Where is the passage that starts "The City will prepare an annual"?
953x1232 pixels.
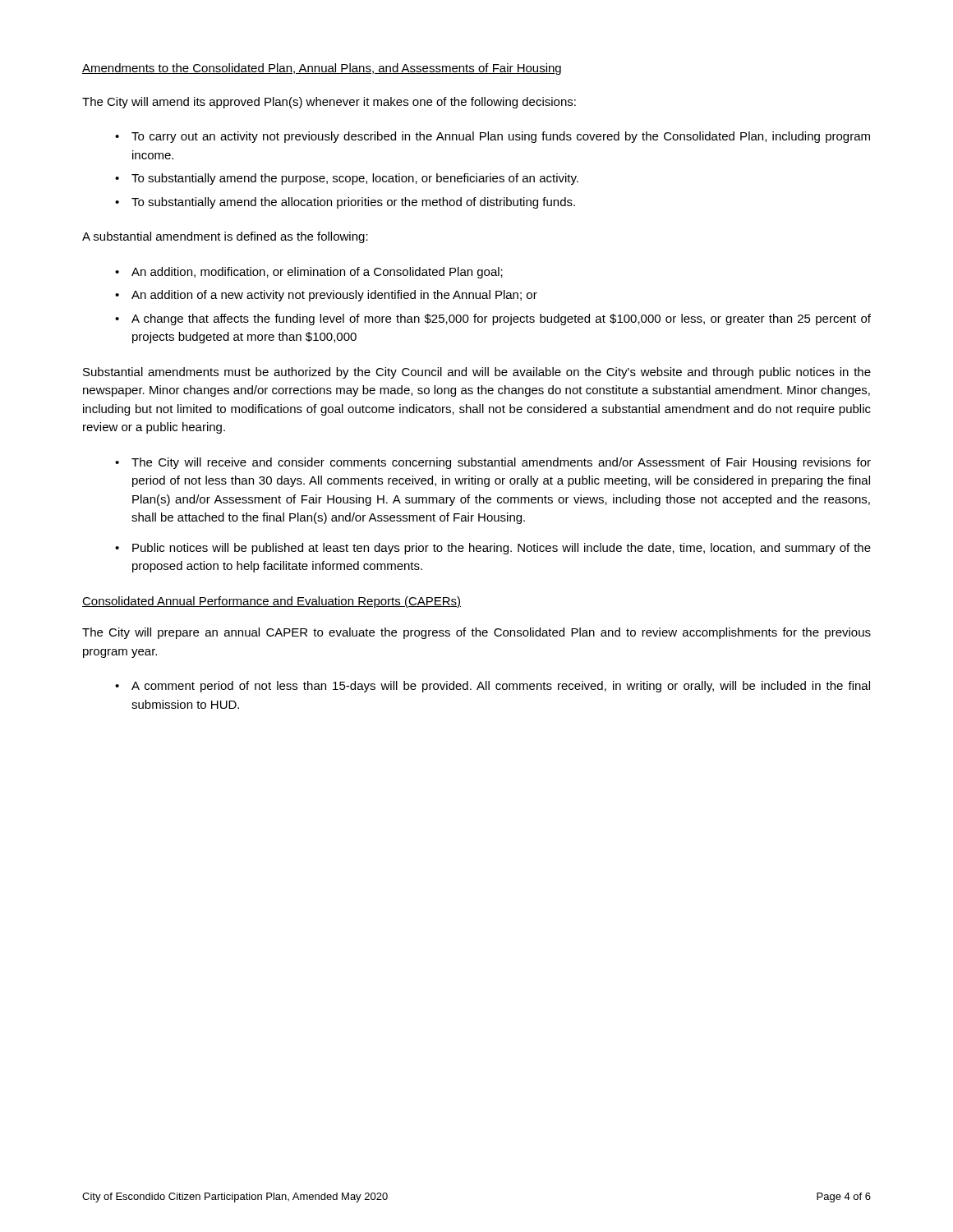click(476, 641)
